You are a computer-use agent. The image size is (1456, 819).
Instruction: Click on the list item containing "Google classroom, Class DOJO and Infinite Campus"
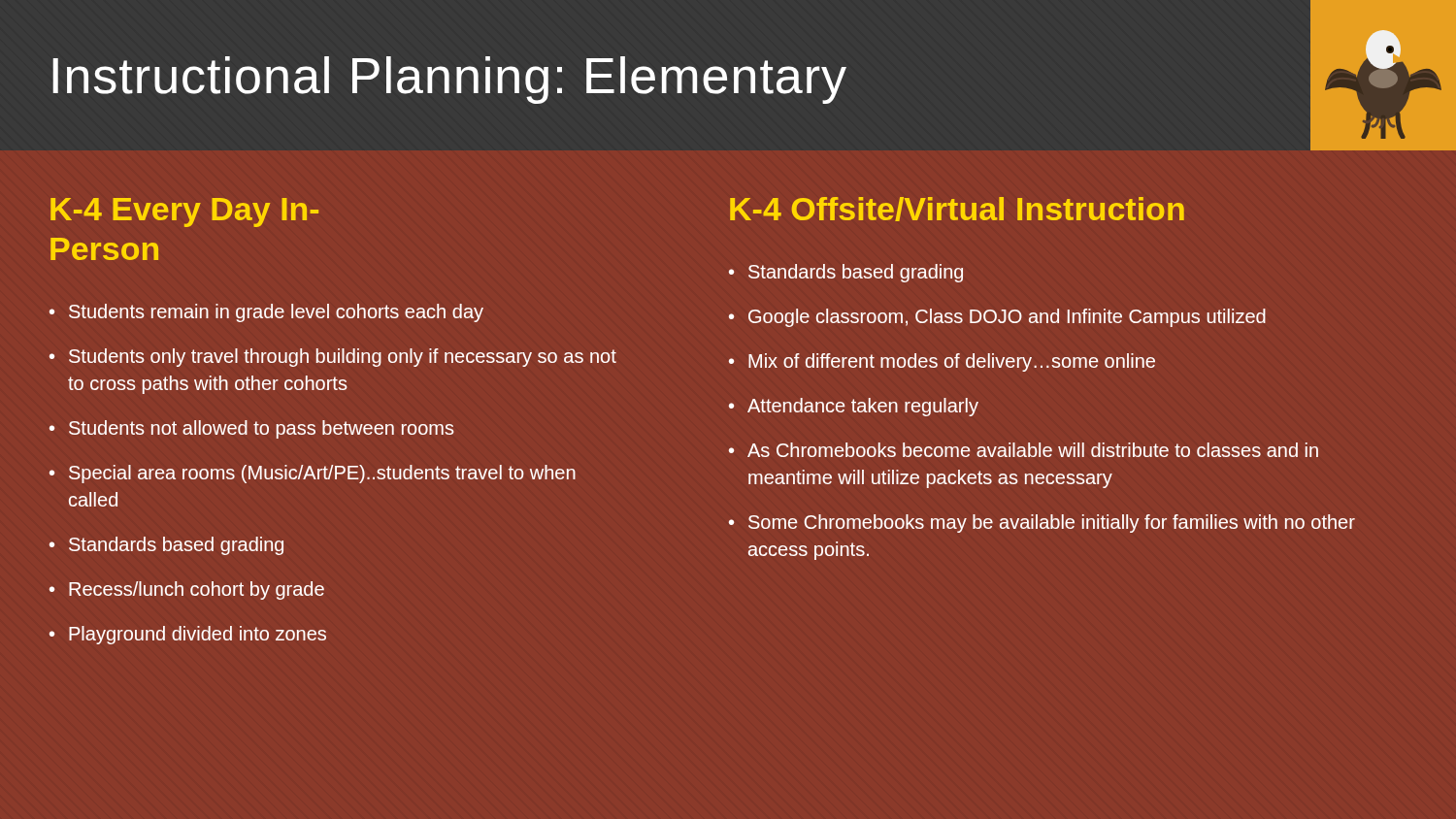(x=1007, y=316)
